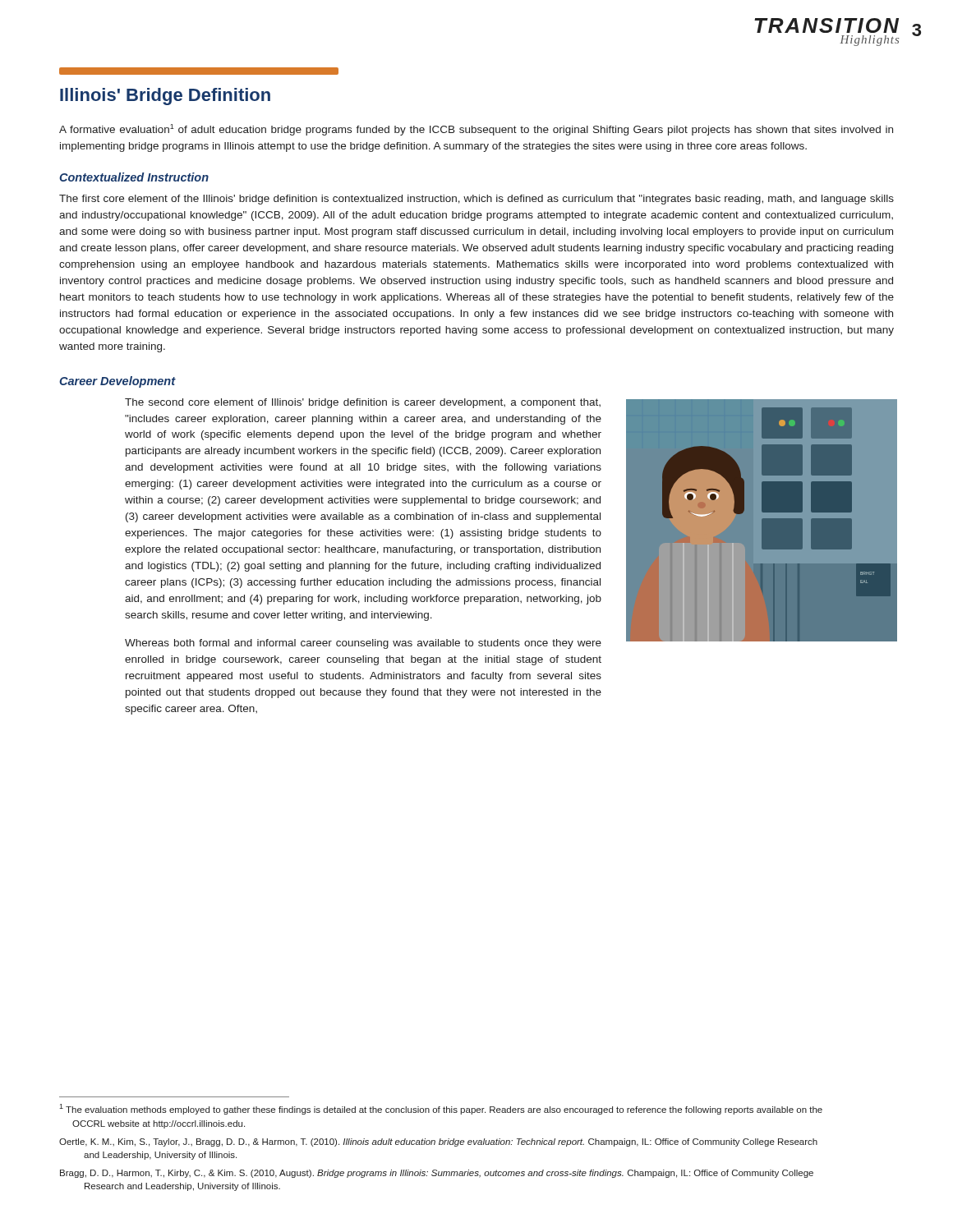Viewport: 953px width, 1232px height.
Task: Click the passage that begins "The first core element of the Illinois' bridge"
Action: tap(476, 272)
